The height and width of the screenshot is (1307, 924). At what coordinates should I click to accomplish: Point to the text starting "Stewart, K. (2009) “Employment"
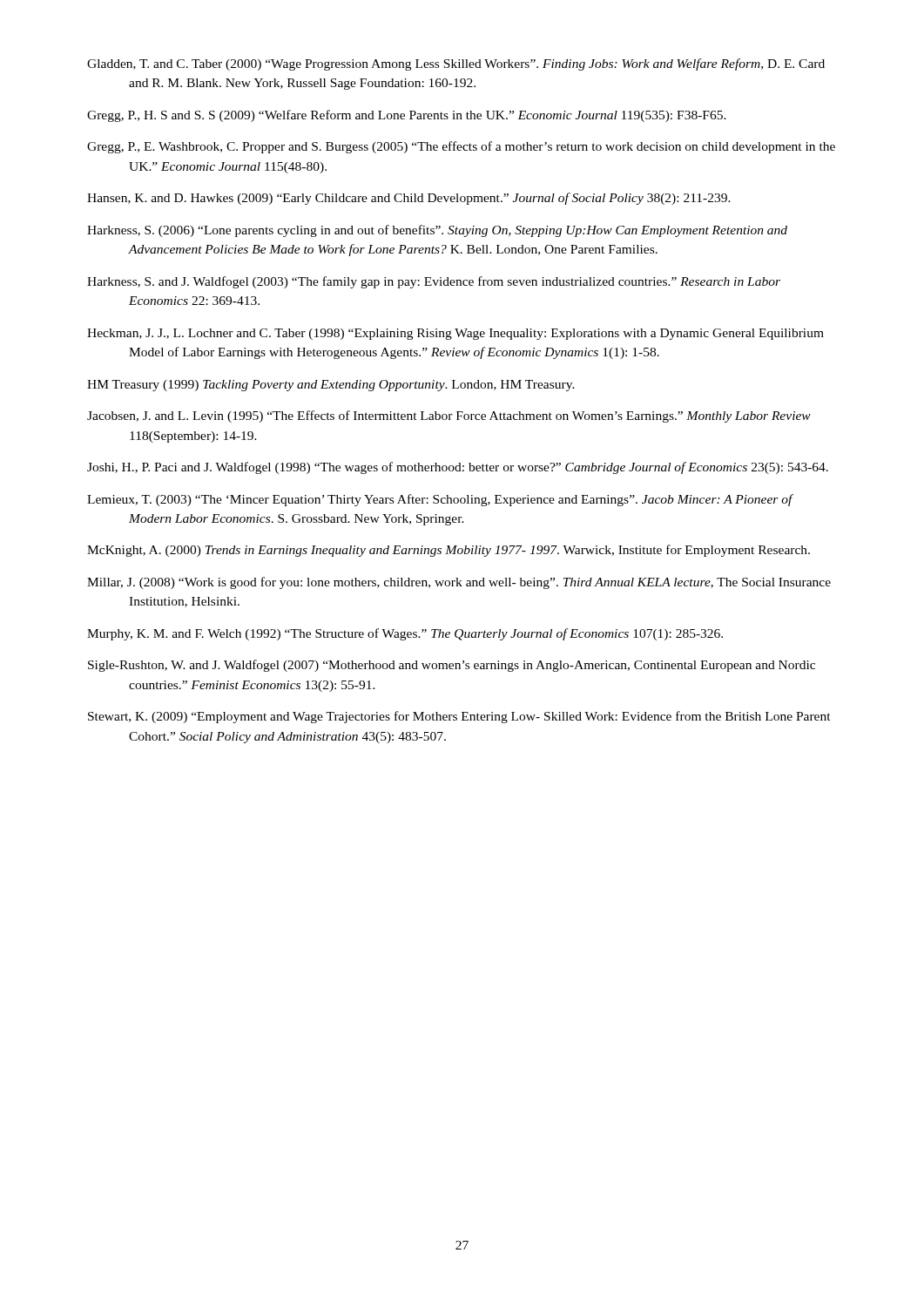pyautogui.click(x=459, y=726)
